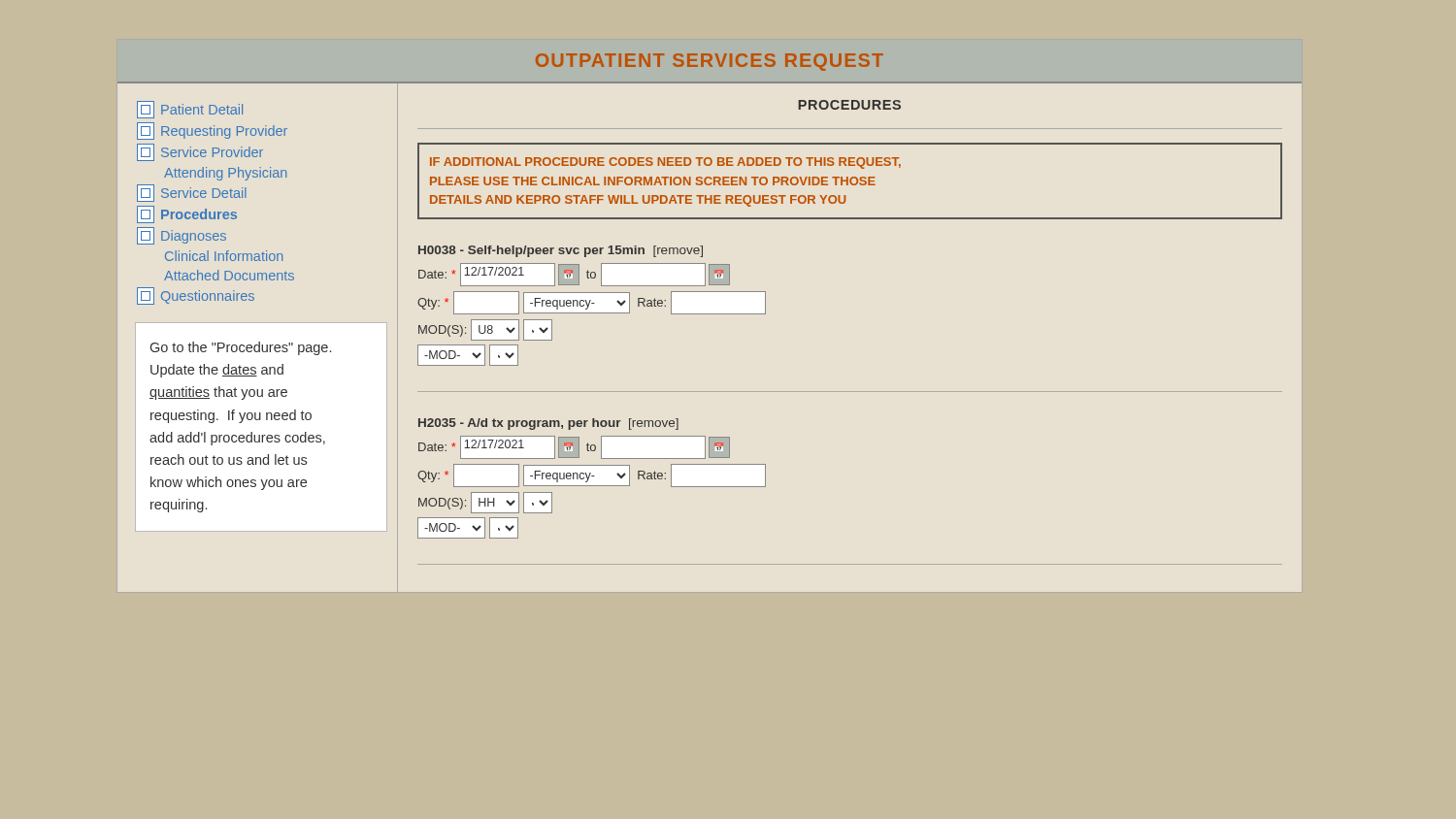Click where it says "Clinical Information"
Viewport: 1456px width, 819px height.
click(224, 256)
